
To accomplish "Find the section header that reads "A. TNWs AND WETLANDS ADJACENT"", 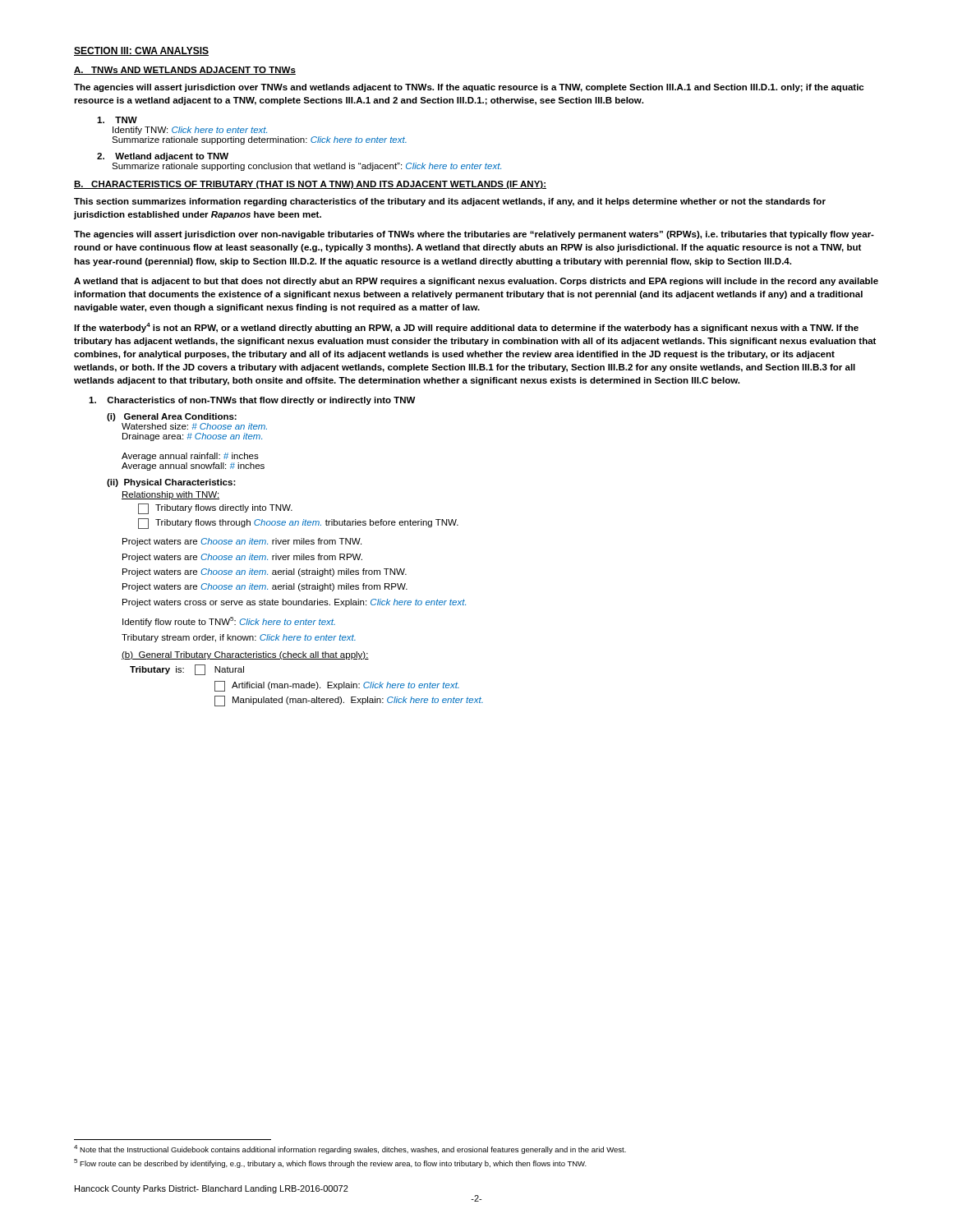I will [185, 70].
